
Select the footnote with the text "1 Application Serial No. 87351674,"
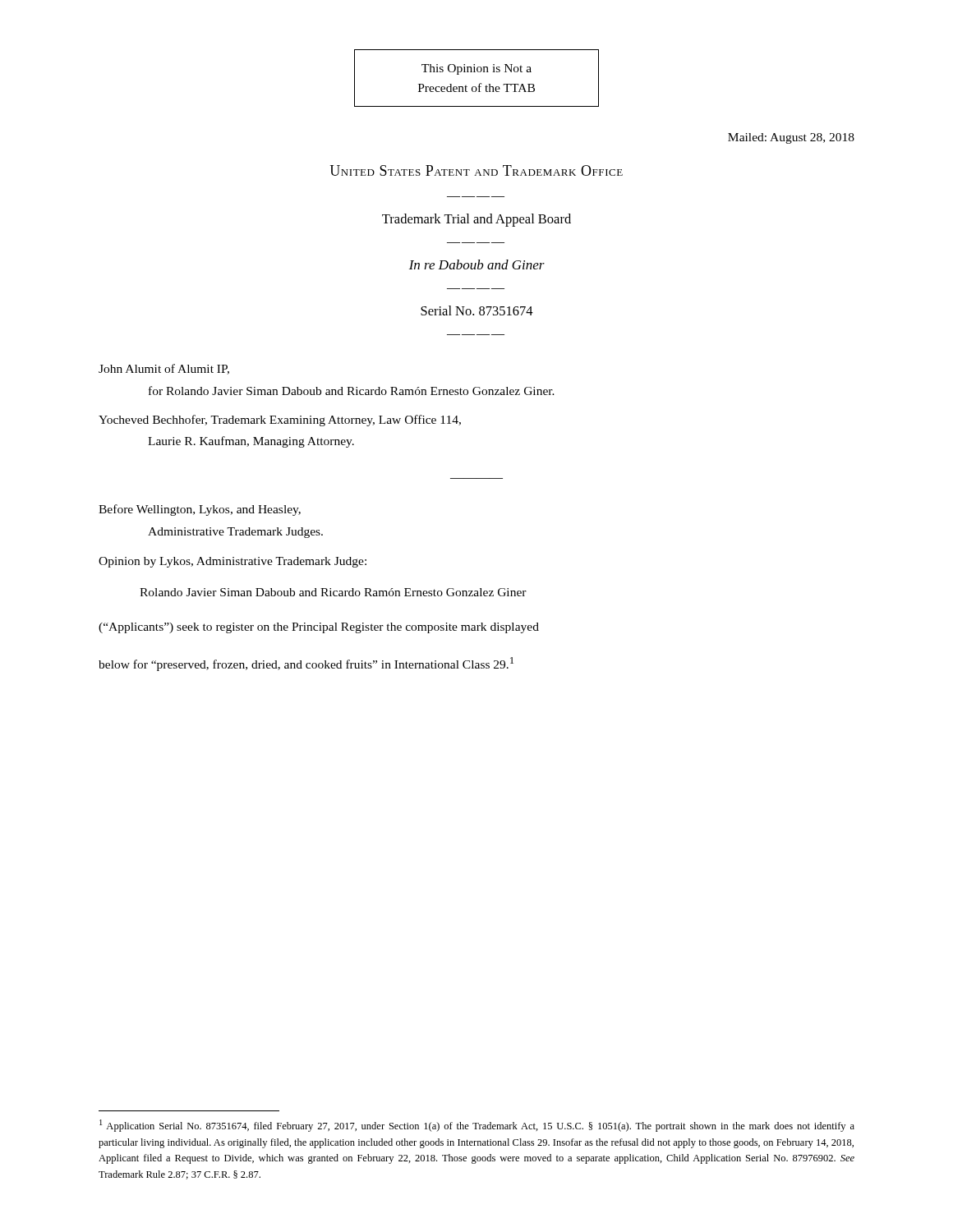[476, 1149]
